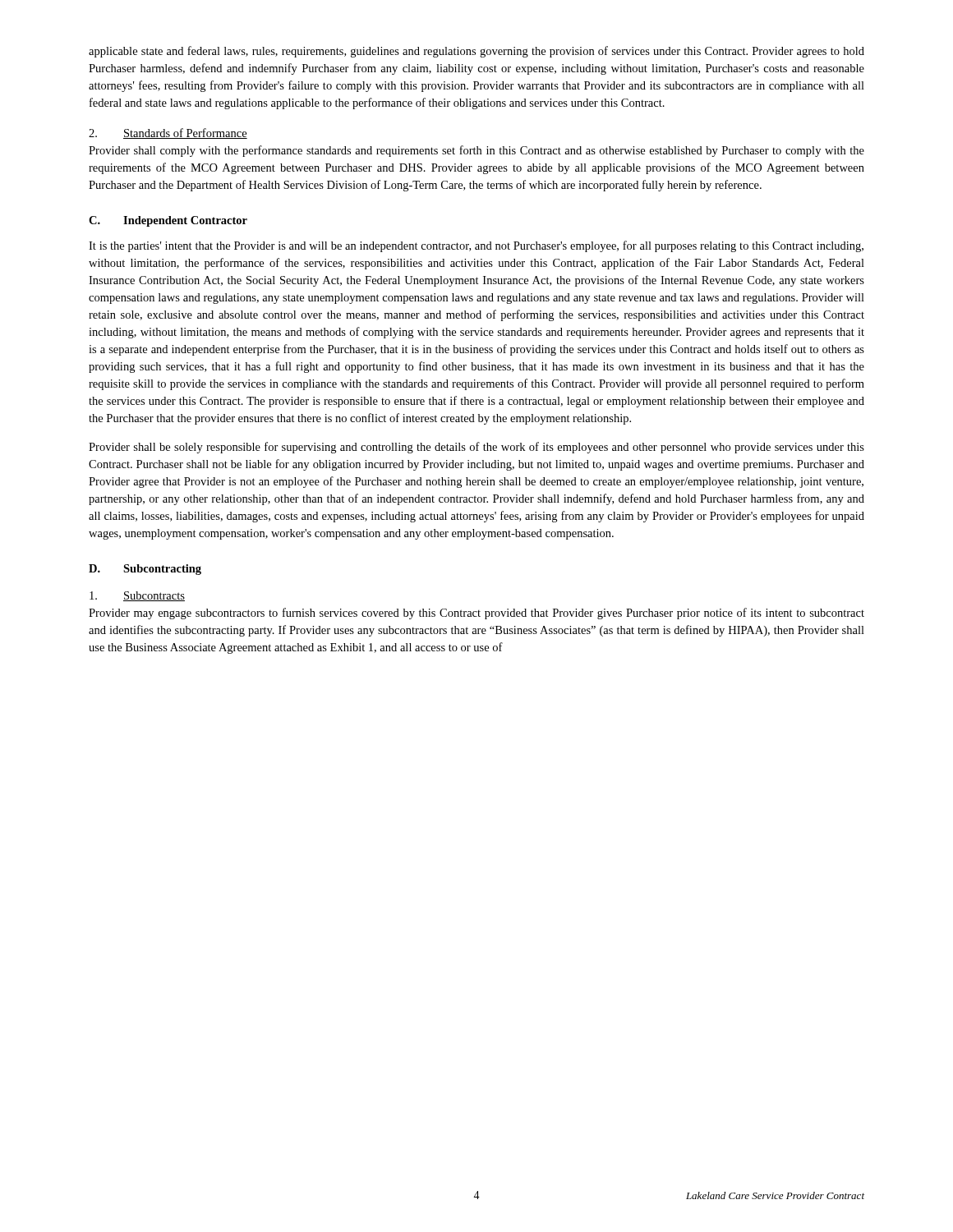
Task: Click on the section header with the text "1. Subcontracts"
Action: point(137,596)
